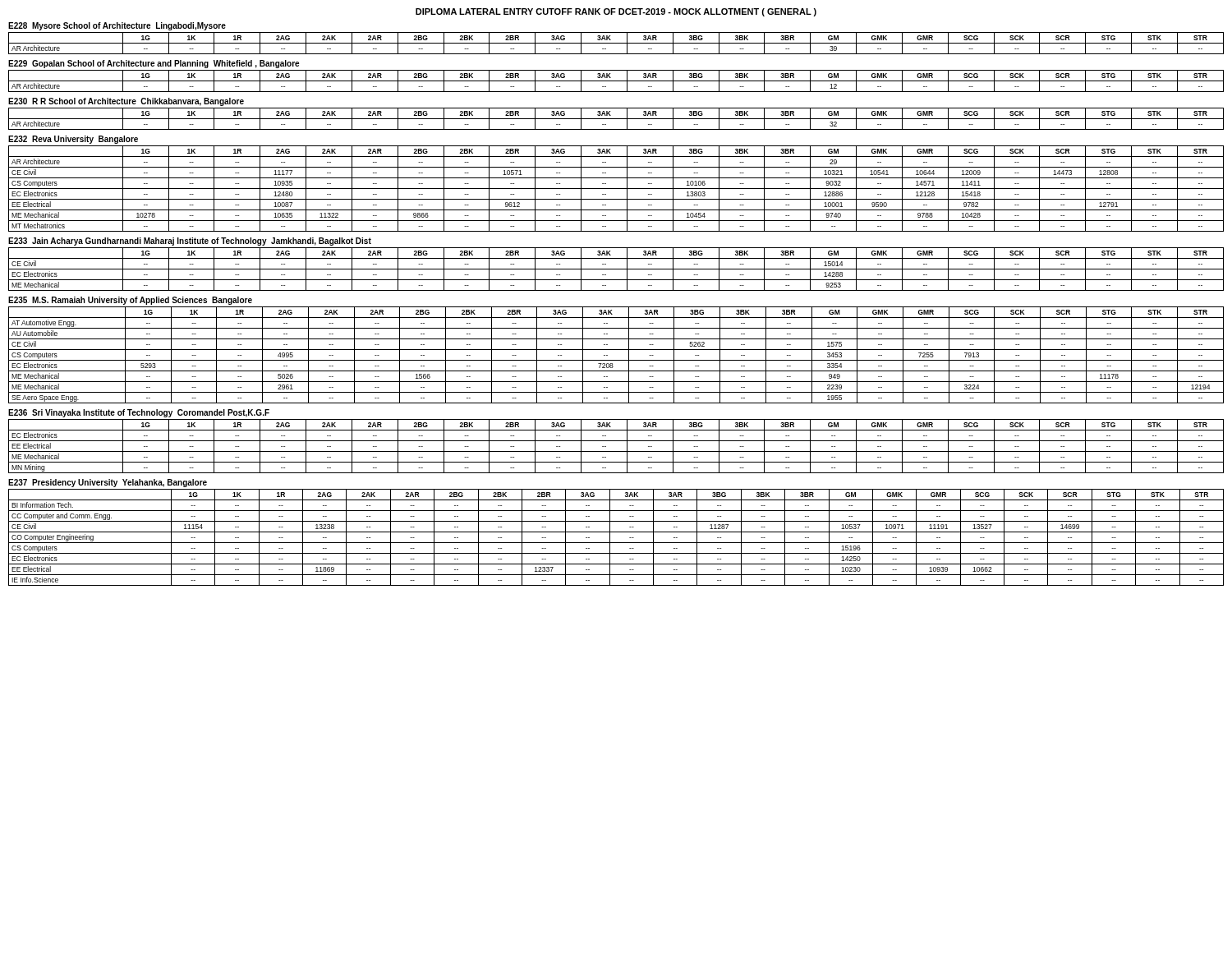Viewport: 1232px width, 953px height.
Task: Select the title
Action: coord(616,11)
